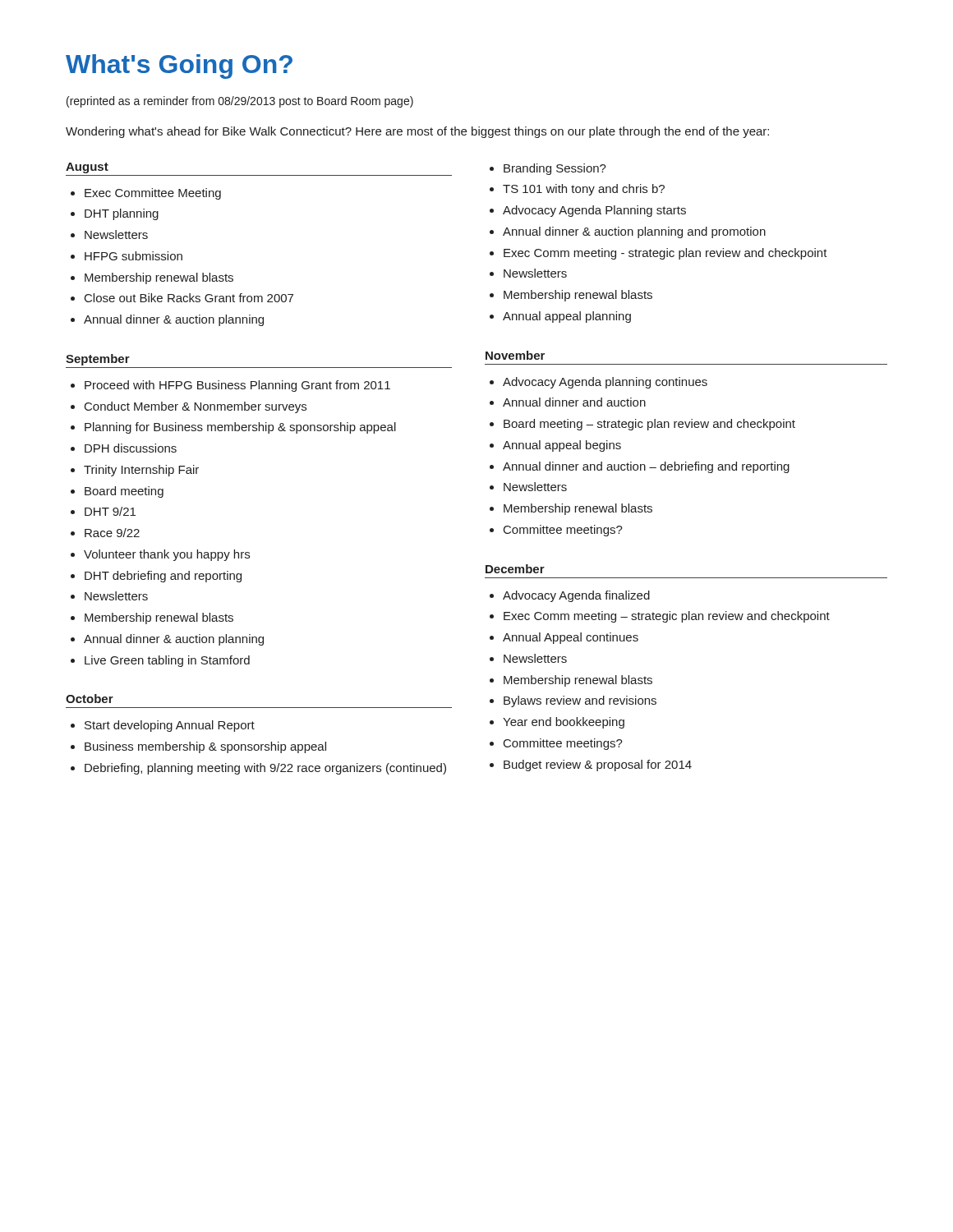Image resolution: width=953 pixels, height=1232 pixels.
Task: Navigate to the text starting "Board meeting – strategic plan review"
Action: coord(695,424)
